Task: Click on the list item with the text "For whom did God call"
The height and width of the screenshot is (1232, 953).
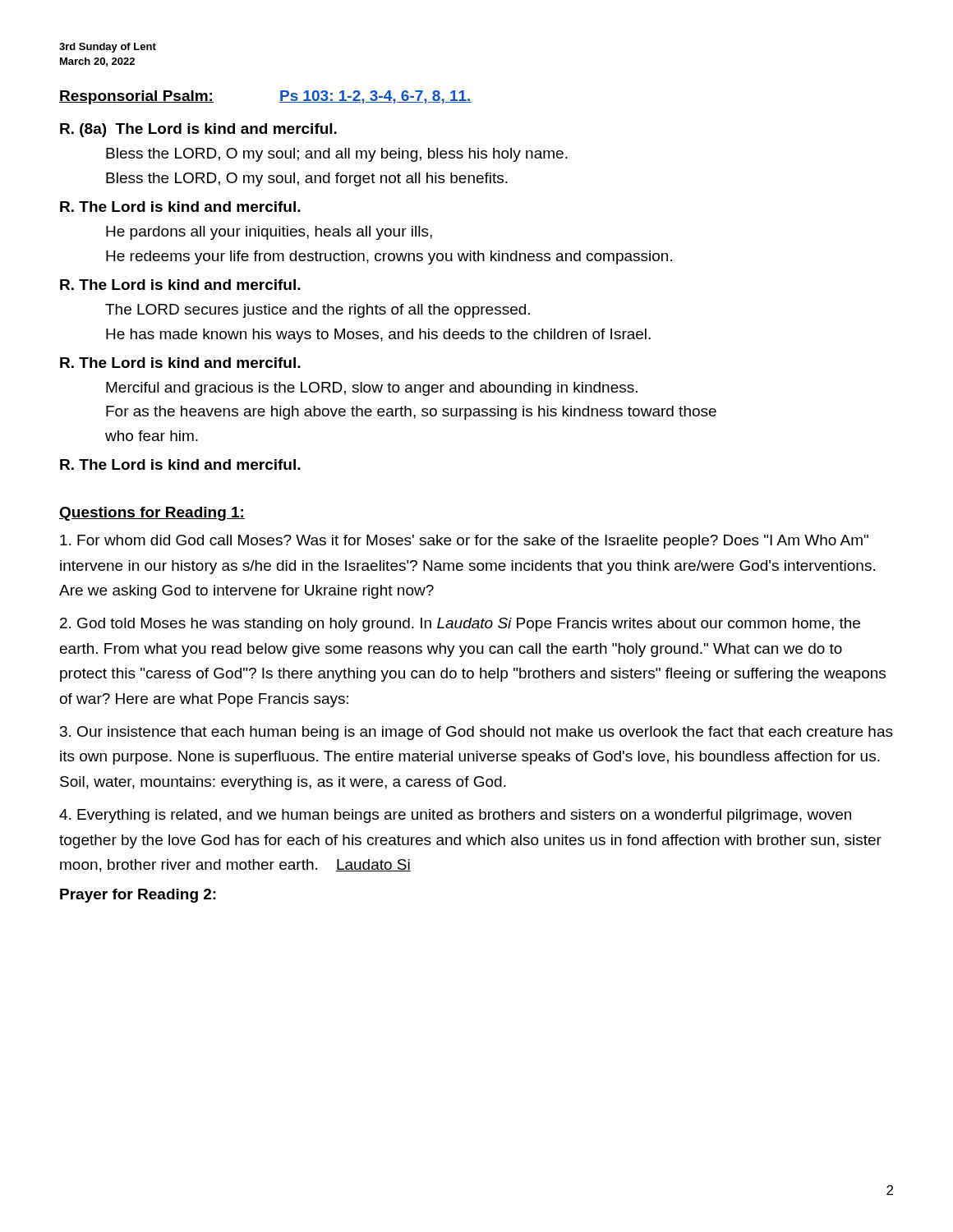Action: pyautogui.click(x=468, y=565)
